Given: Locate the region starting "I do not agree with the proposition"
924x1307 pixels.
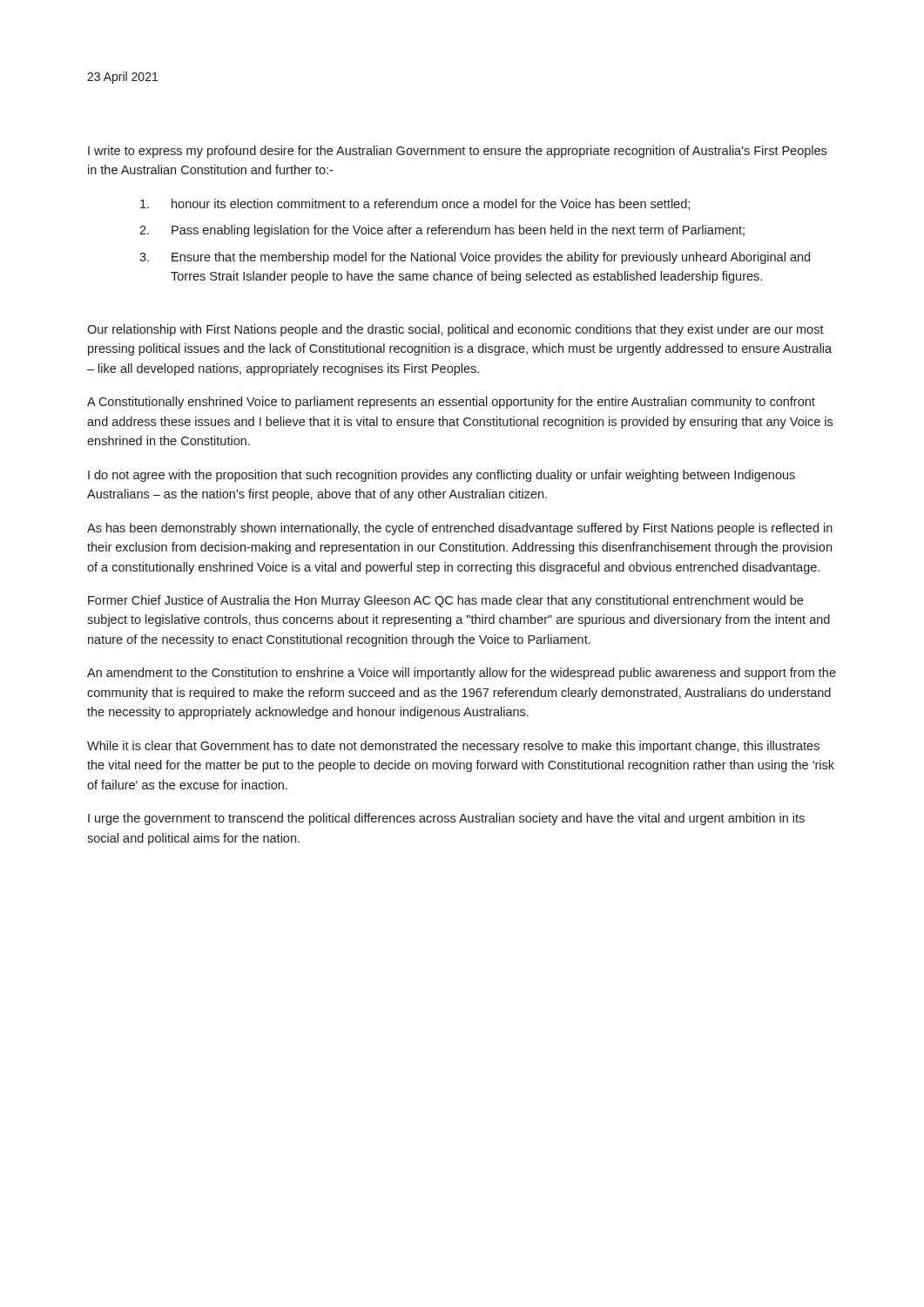Looking at the screenshot, I should click(x=441, y=484).
